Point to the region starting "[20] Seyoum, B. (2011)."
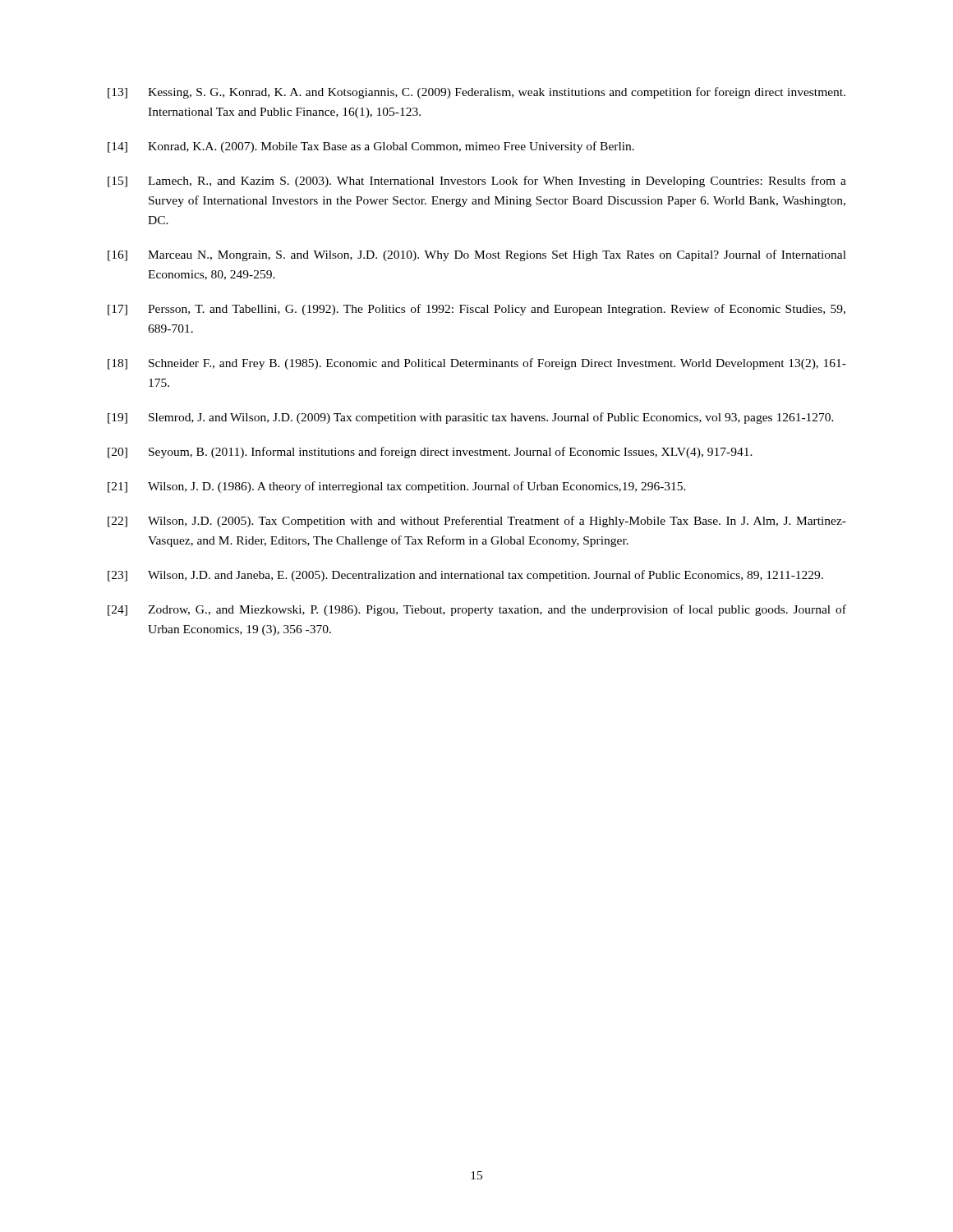This screenshot has width=953, height=1232. [476, 452]
